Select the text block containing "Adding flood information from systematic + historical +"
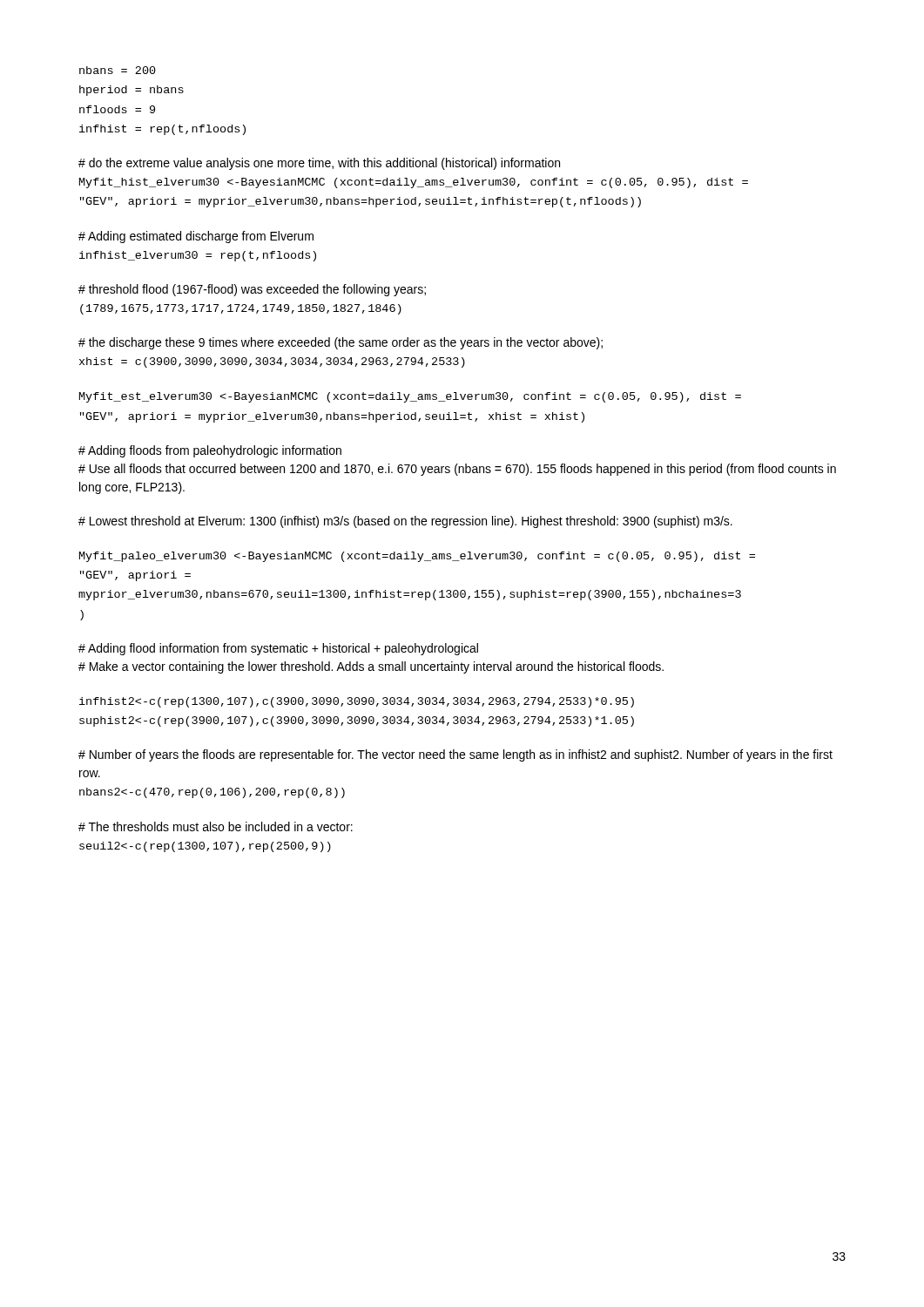 (371, 657)
